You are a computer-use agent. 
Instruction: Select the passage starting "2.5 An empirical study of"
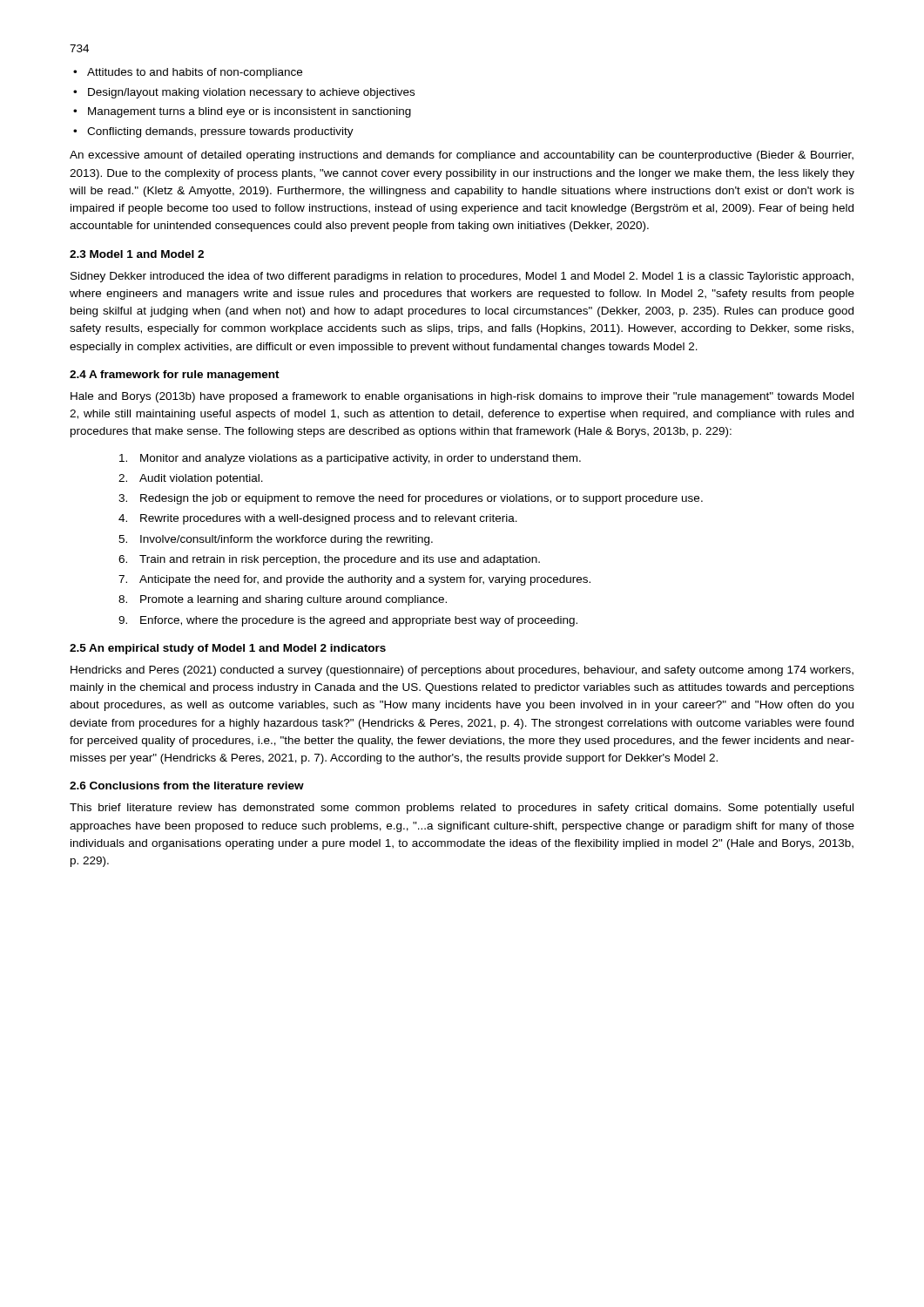click(x=228, y=648)
